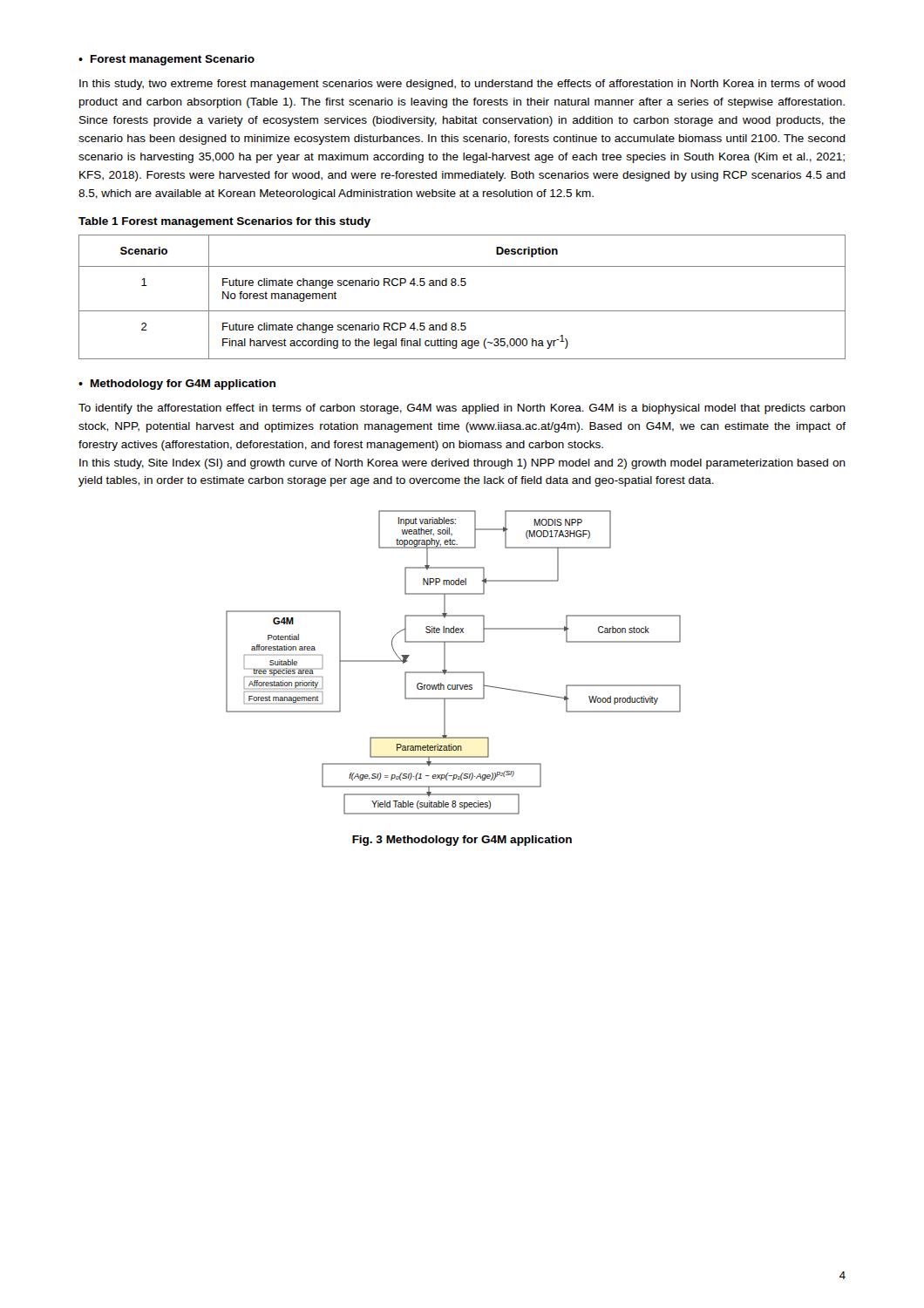Find the block starting "• Forest management"
This screenshot has height=1308, width=924.
tap(166, 59)
